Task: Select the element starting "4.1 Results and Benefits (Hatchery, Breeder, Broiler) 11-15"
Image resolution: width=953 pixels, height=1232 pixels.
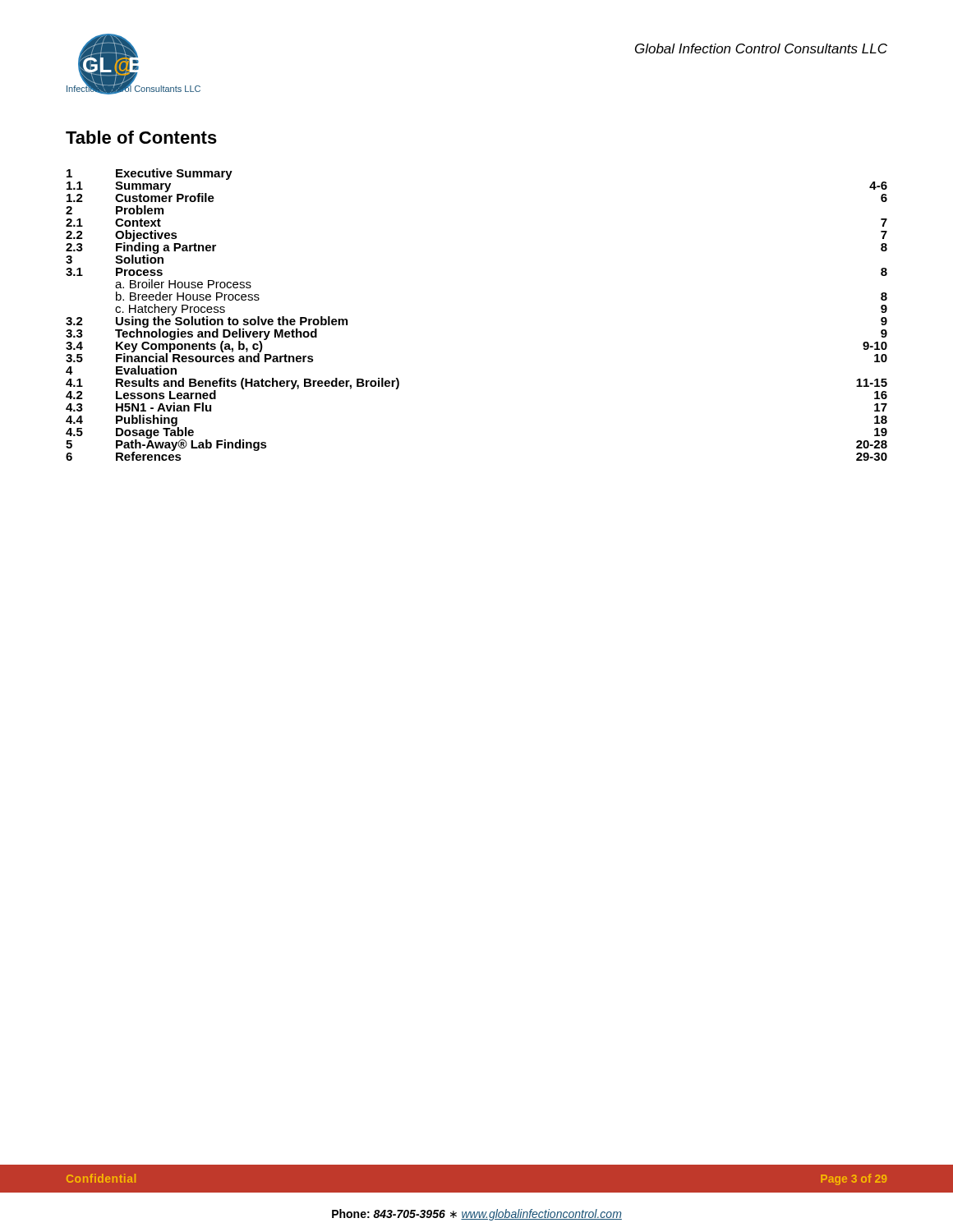Action: [258, 383]
